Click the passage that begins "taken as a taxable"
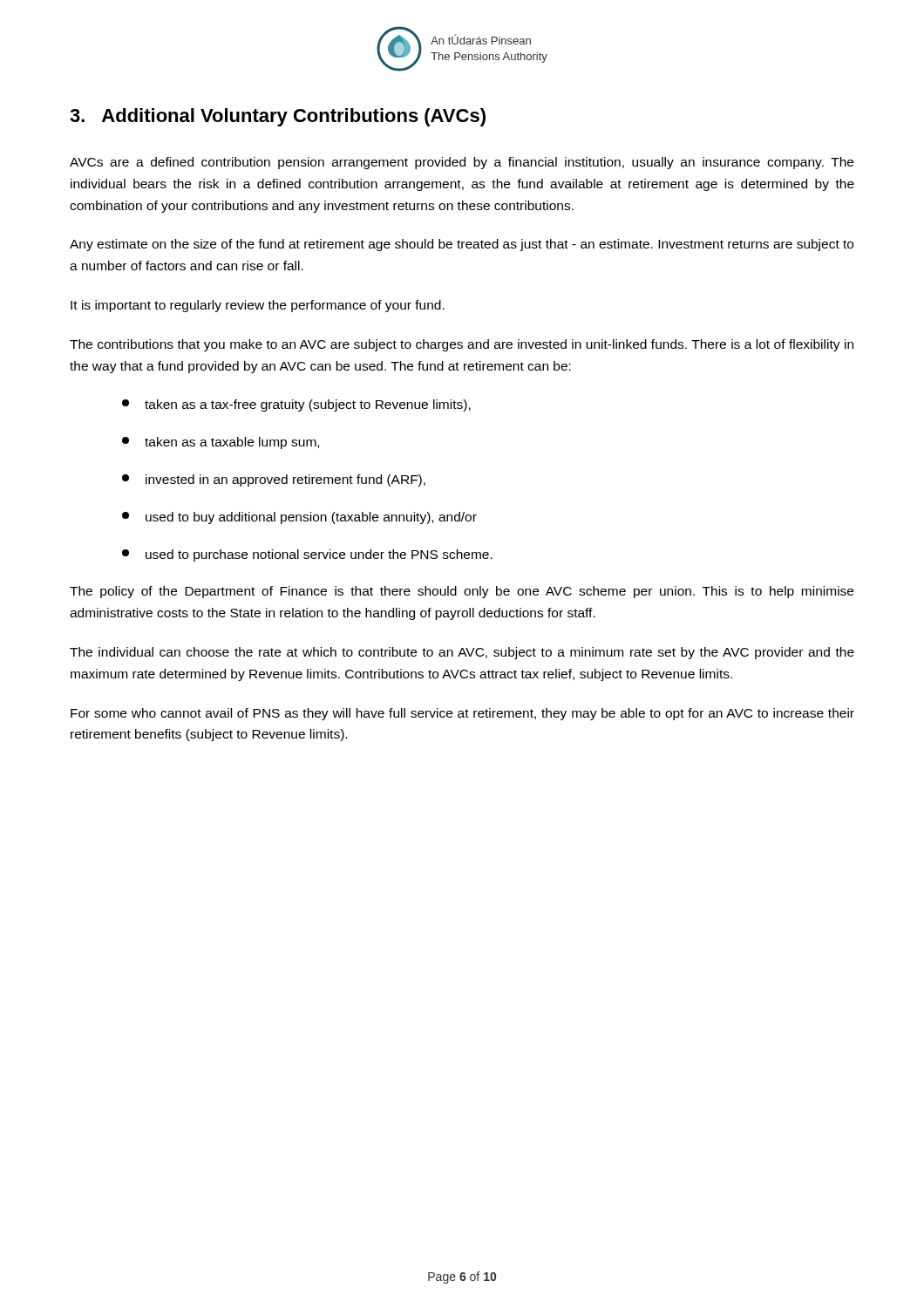Viewport: 924px width, 1308px height. pos(221,443)
